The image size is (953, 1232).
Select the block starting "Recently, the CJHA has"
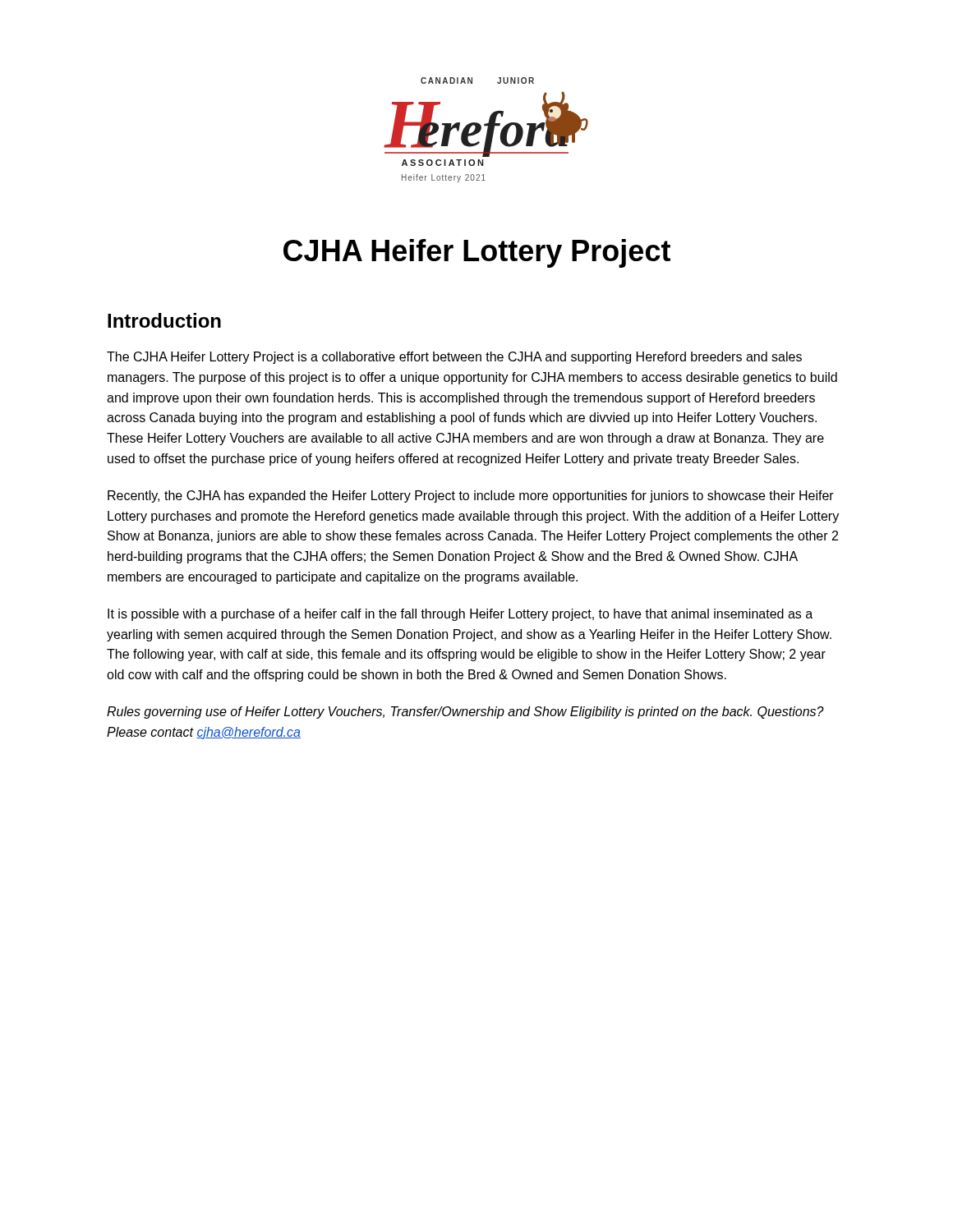point(473,536)
